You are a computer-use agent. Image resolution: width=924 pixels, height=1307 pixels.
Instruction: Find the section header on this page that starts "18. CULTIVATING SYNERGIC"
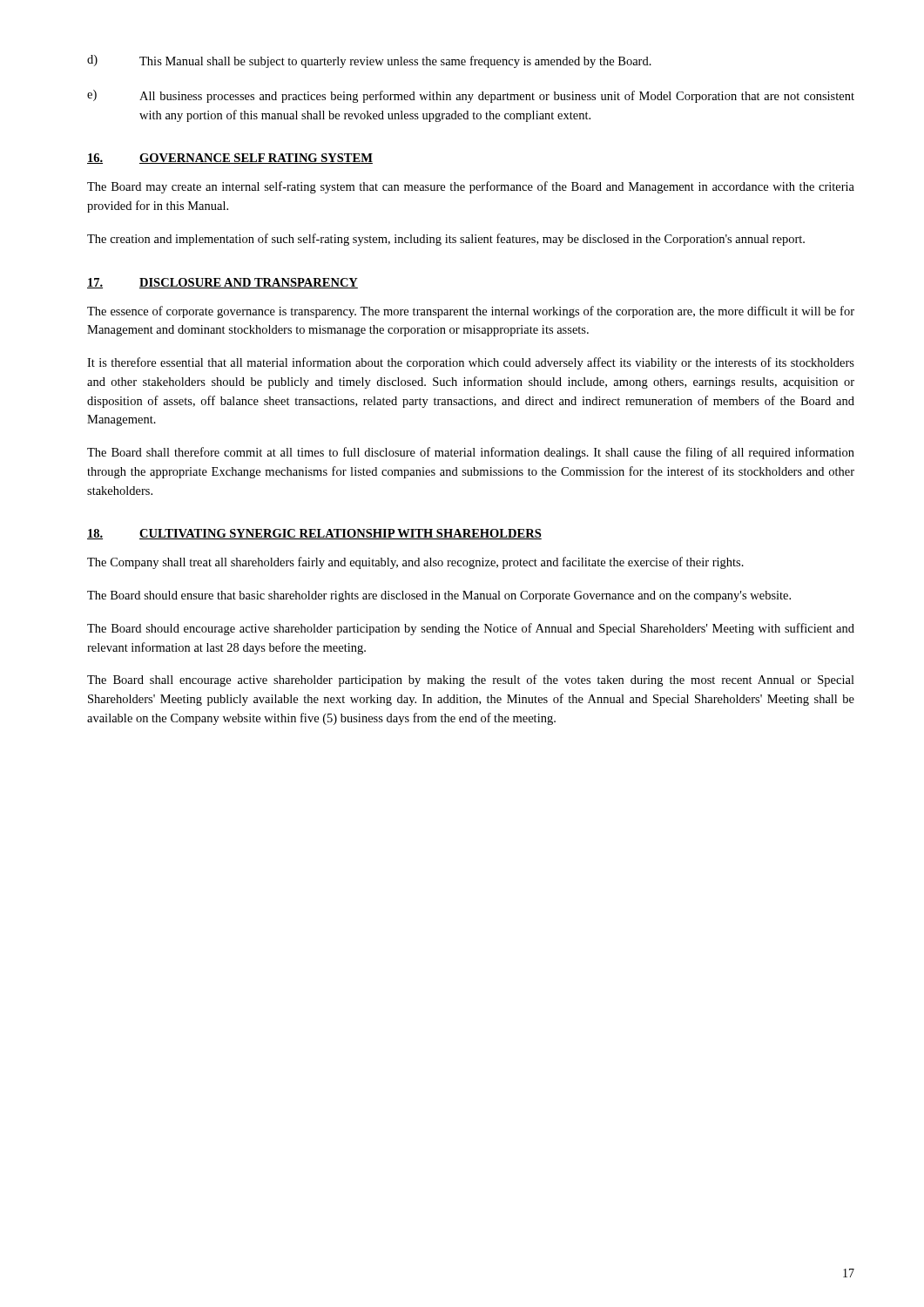pyautogui.click(x=471, y=534)
